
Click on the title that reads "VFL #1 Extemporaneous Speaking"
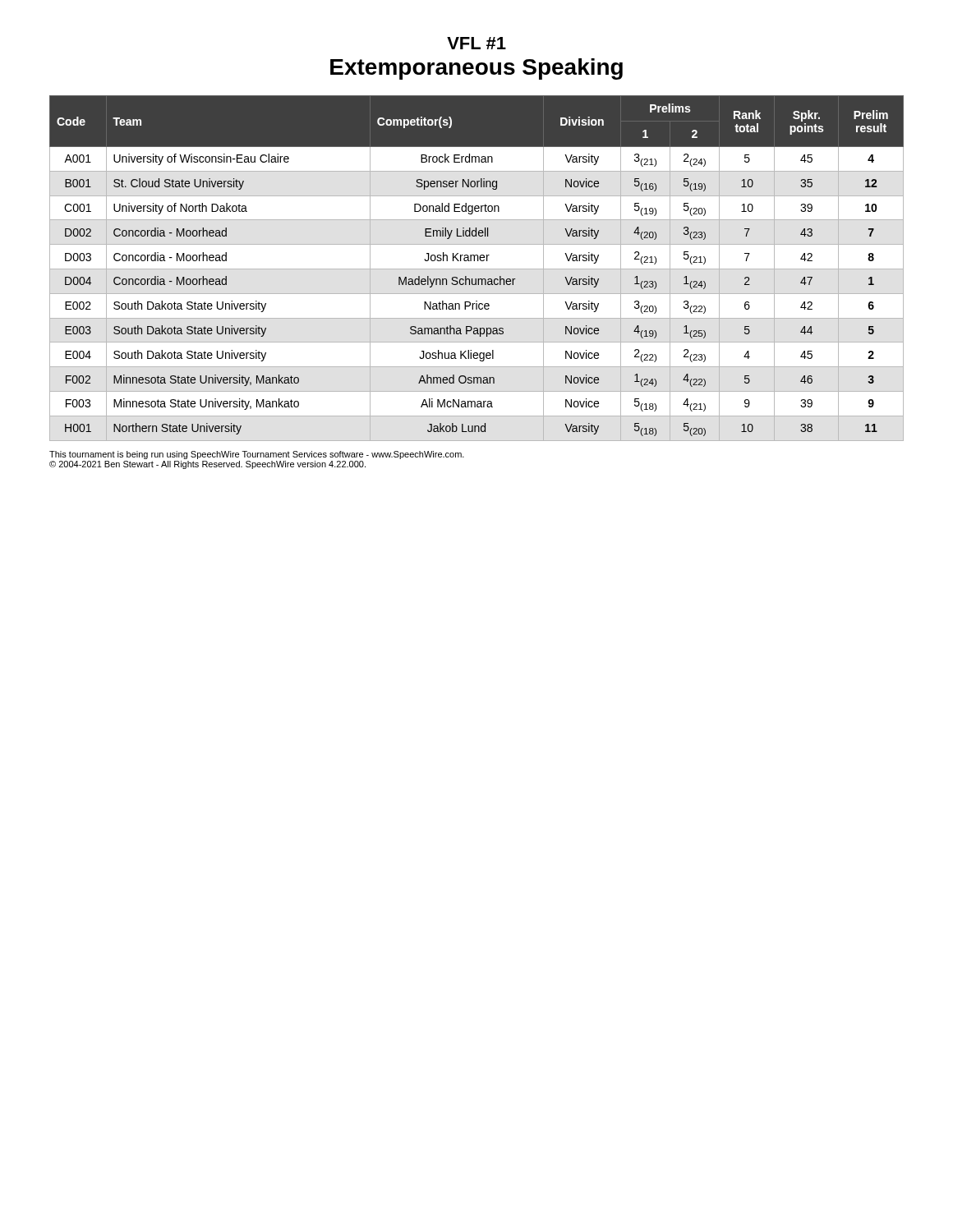(x=476, y=57)
